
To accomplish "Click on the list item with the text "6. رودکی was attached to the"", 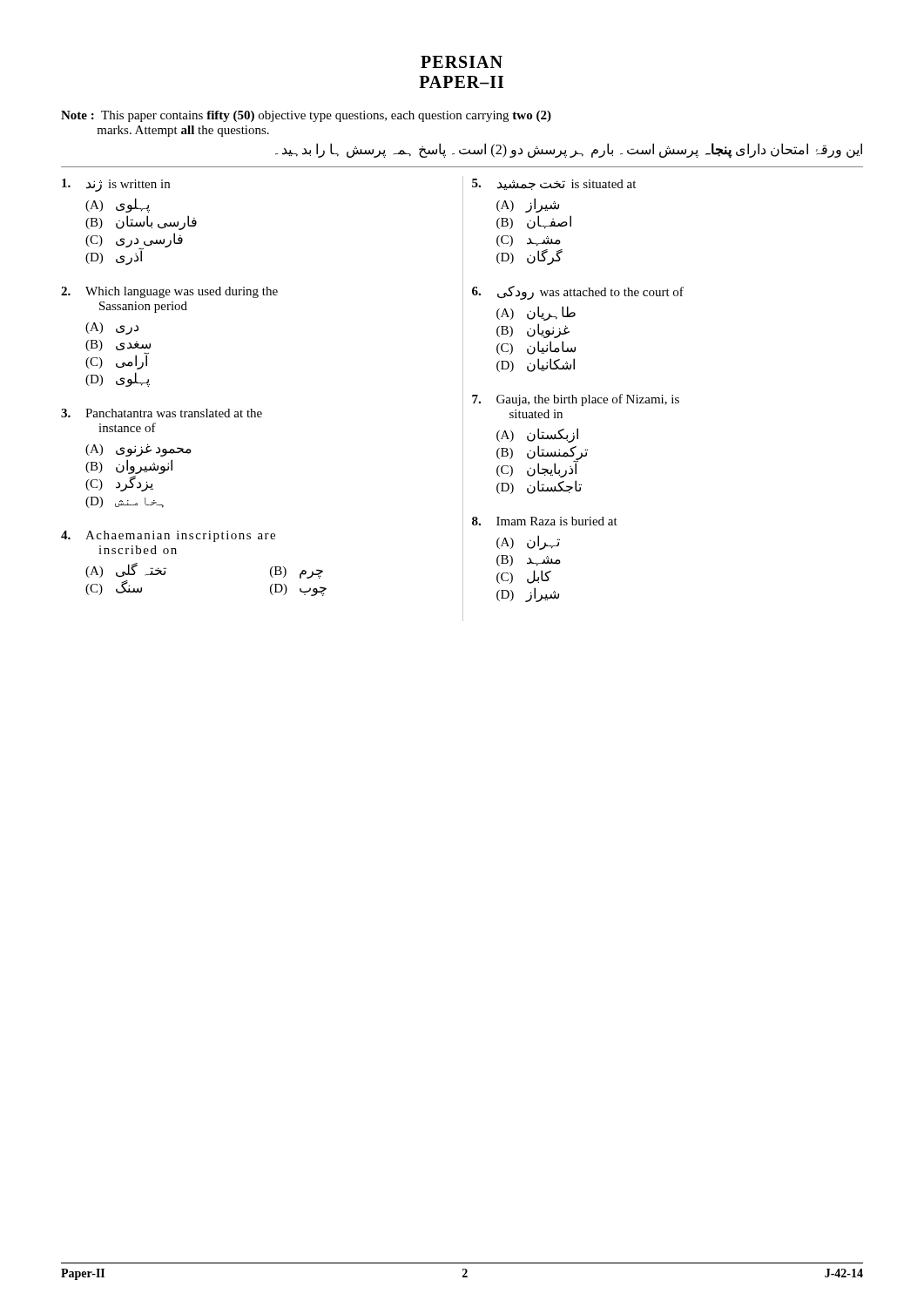I will (x=578, y=293).
